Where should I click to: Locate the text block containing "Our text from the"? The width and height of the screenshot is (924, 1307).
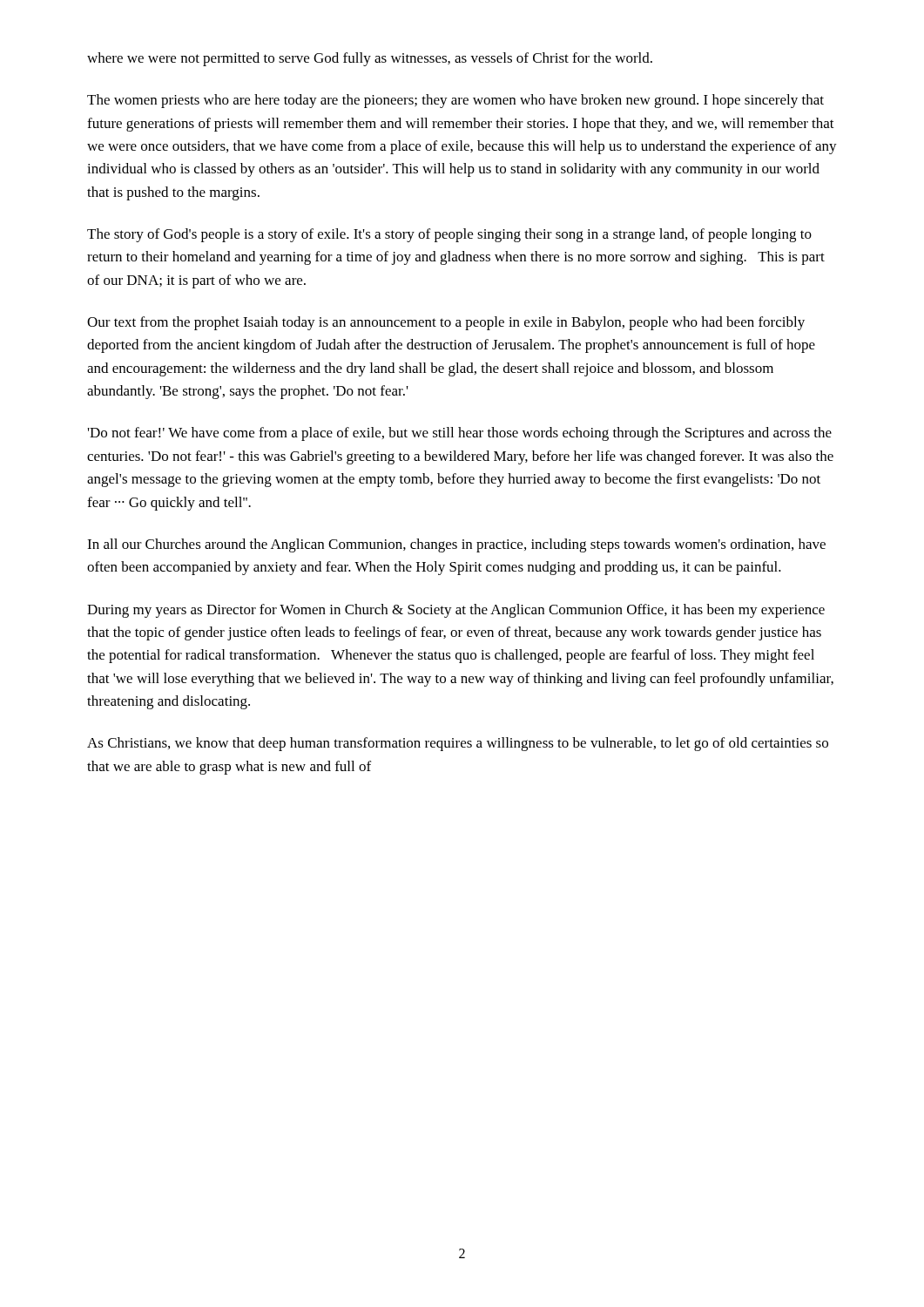451,356
